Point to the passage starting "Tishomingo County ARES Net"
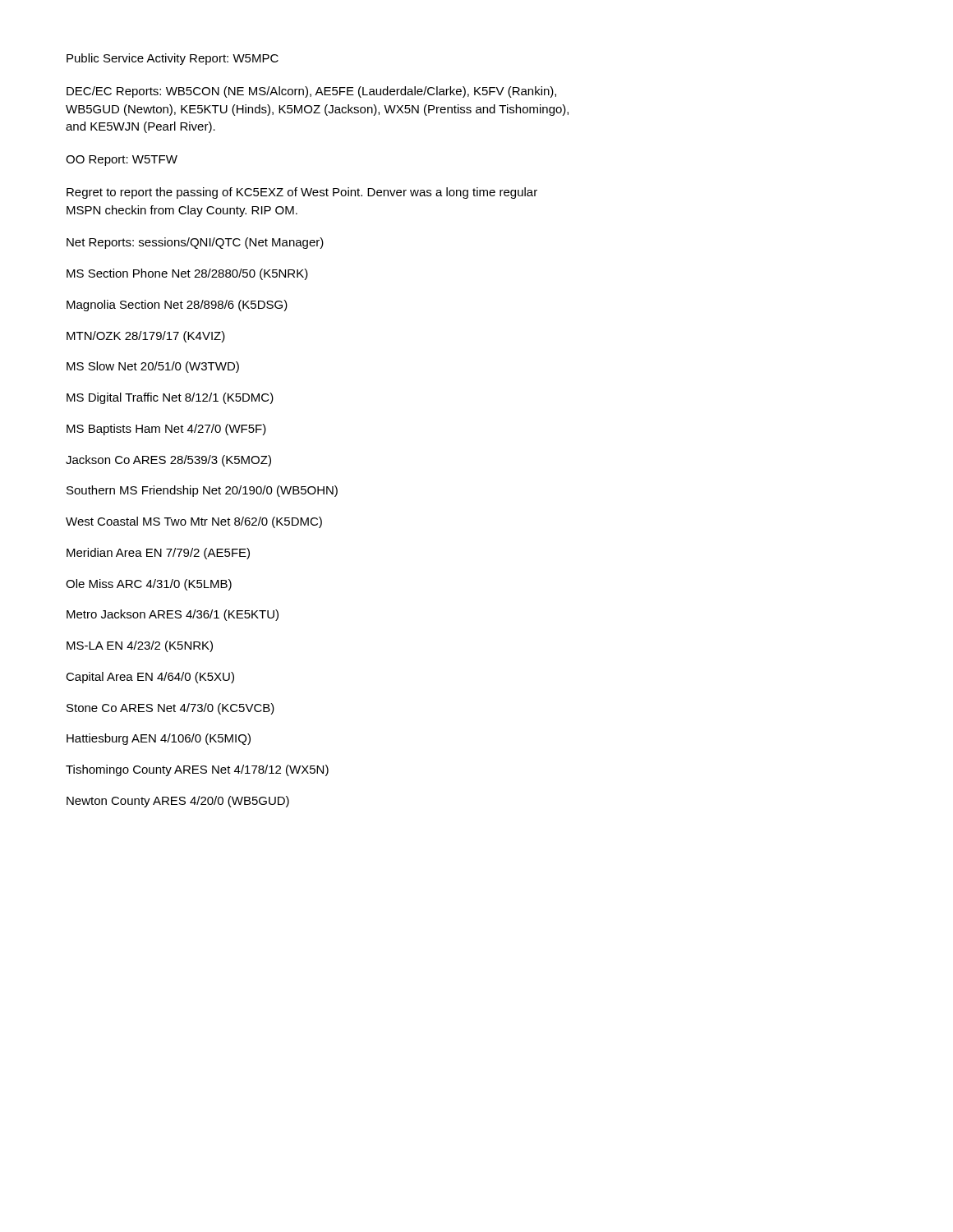This screenshot has width=953, height=1232. coord(197,769)
